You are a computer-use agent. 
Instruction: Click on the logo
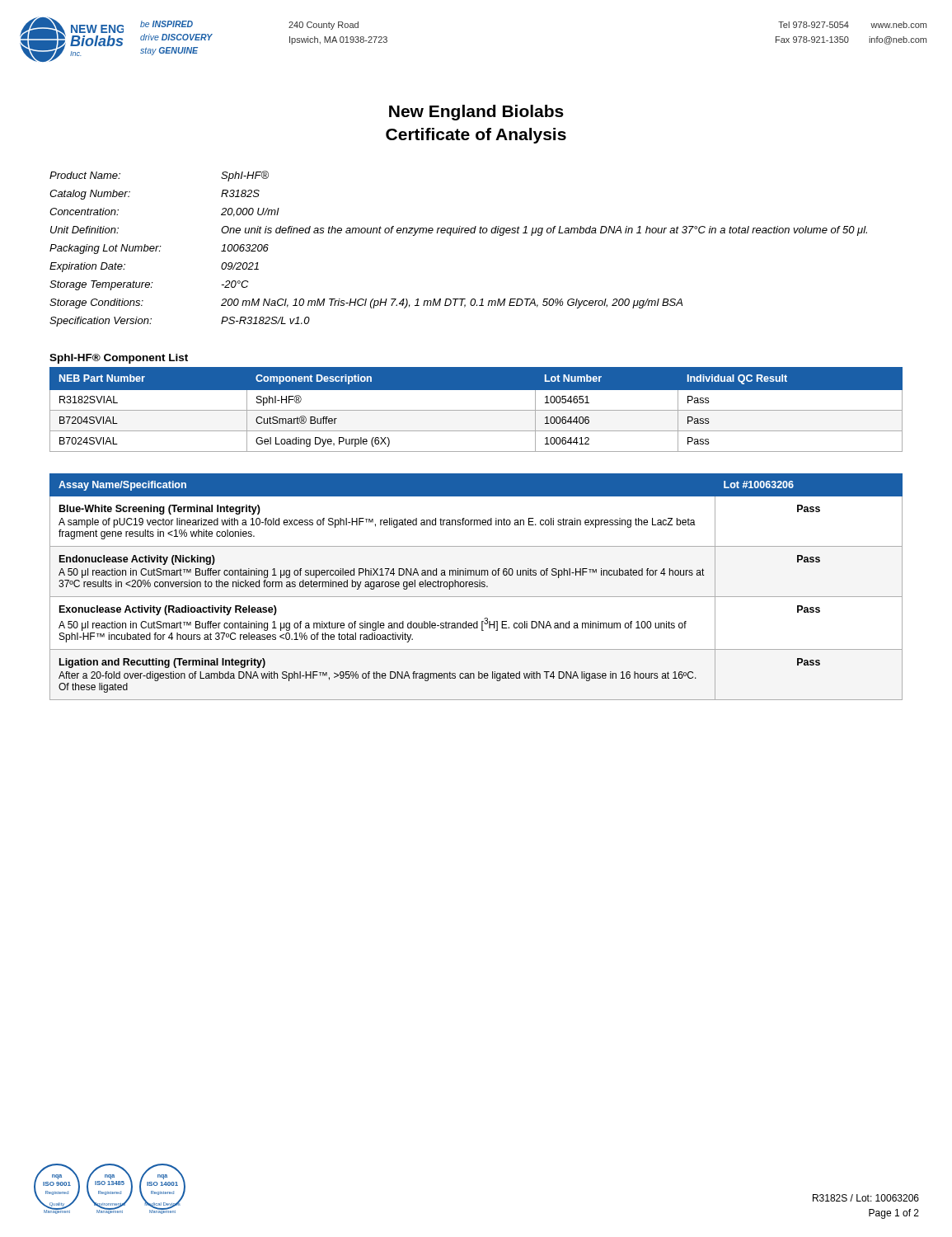(x=110, y=1192)
